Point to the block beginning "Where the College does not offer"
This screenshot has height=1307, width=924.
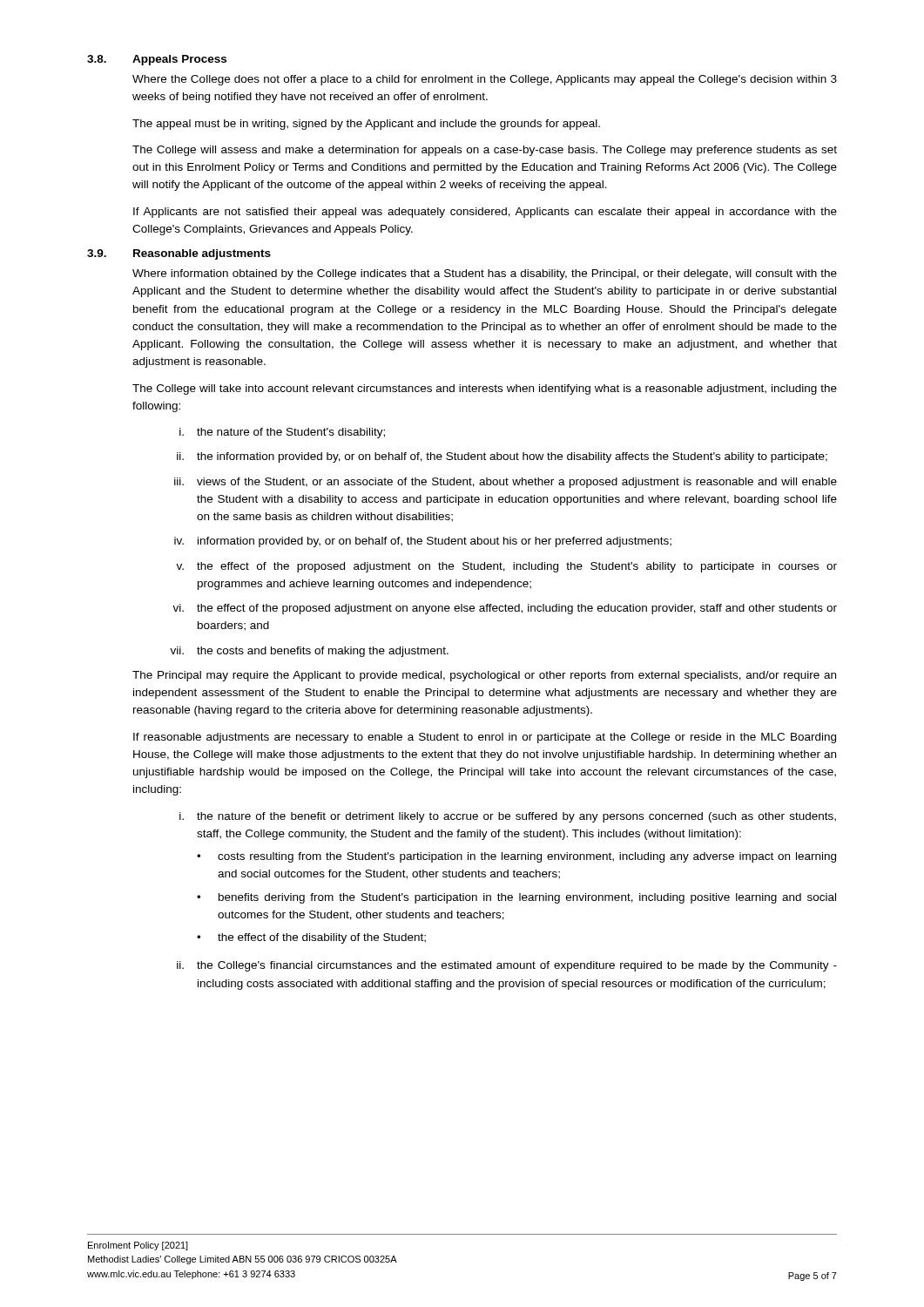coord(485,88)
